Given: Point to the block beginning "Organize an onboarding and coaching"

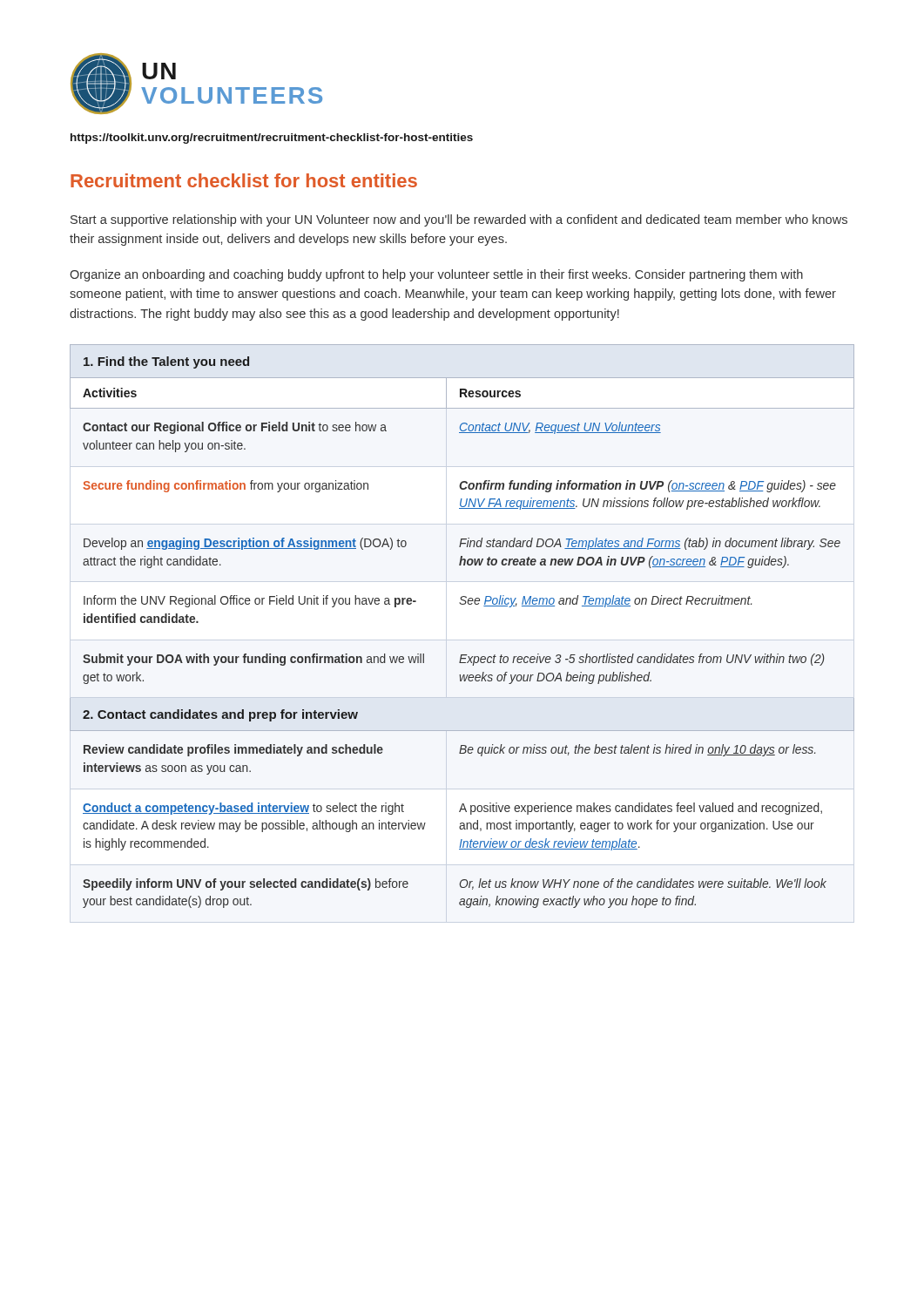Looking at the screenshot, I should pyautogui.click(x=453, y=294).
